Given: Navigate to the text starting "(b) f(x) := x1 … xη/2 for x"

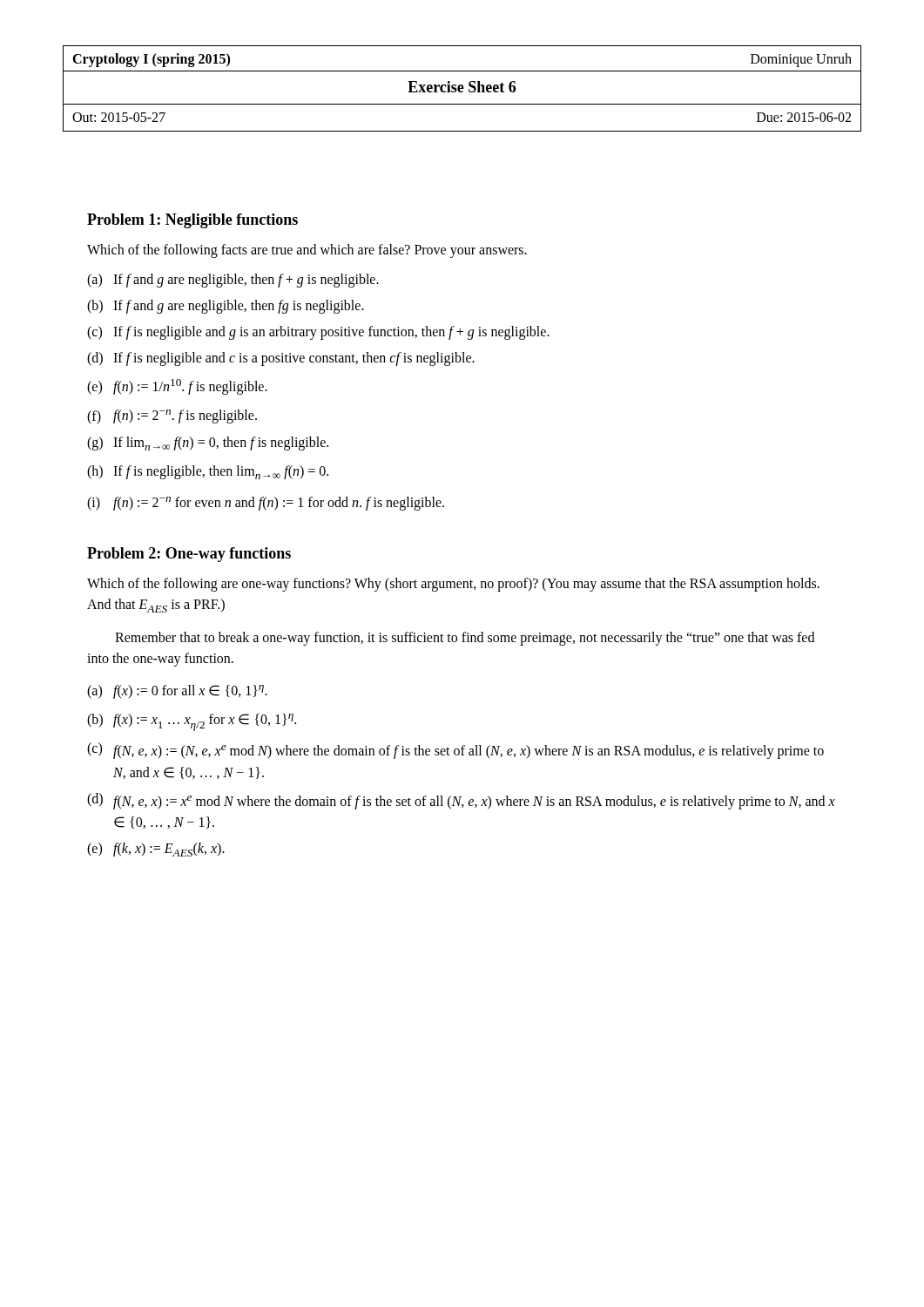Looking at the screenshot, I should tap(192, 722).
